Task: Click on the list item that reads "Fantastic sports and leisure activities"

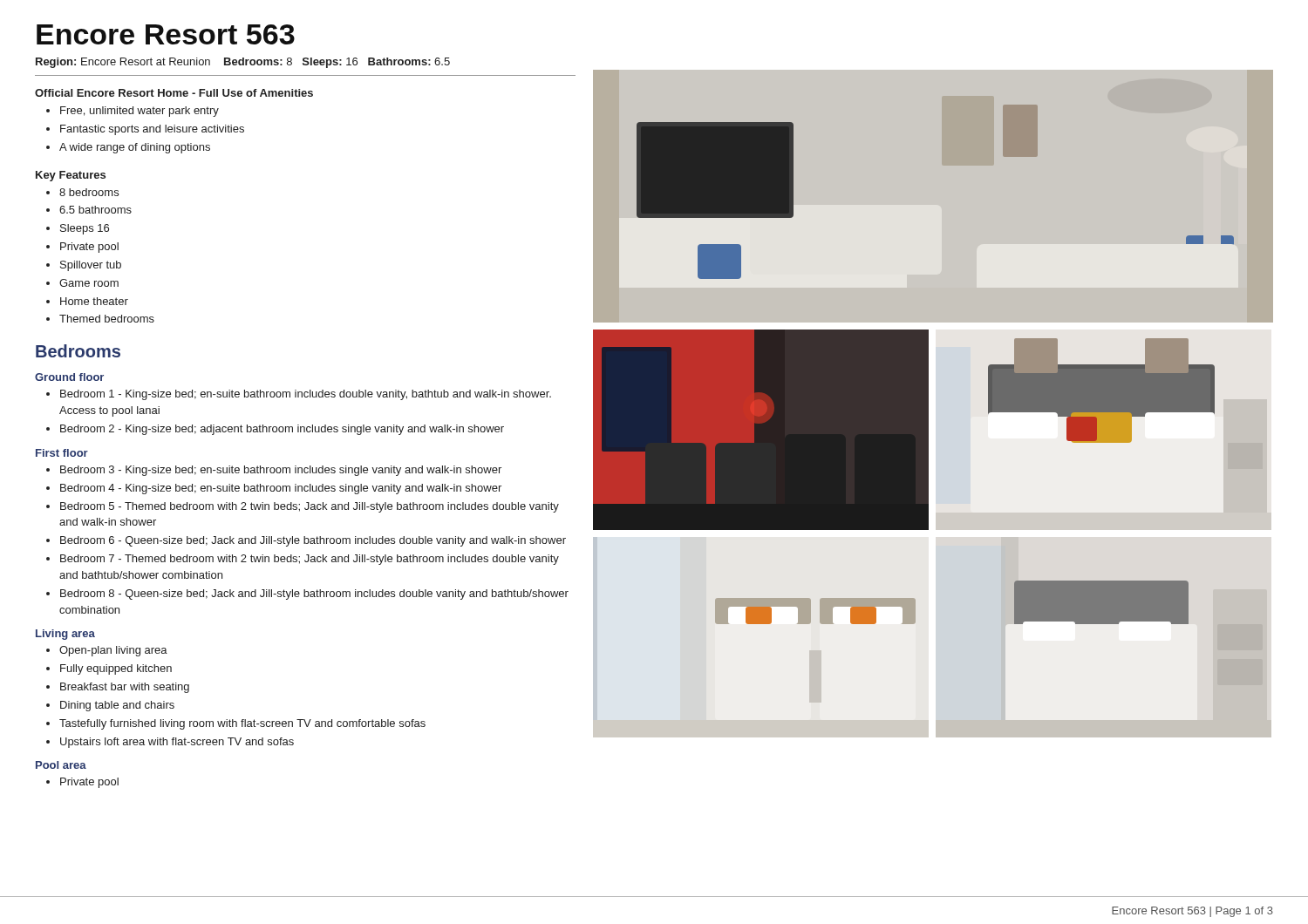Action: (145, 130)
